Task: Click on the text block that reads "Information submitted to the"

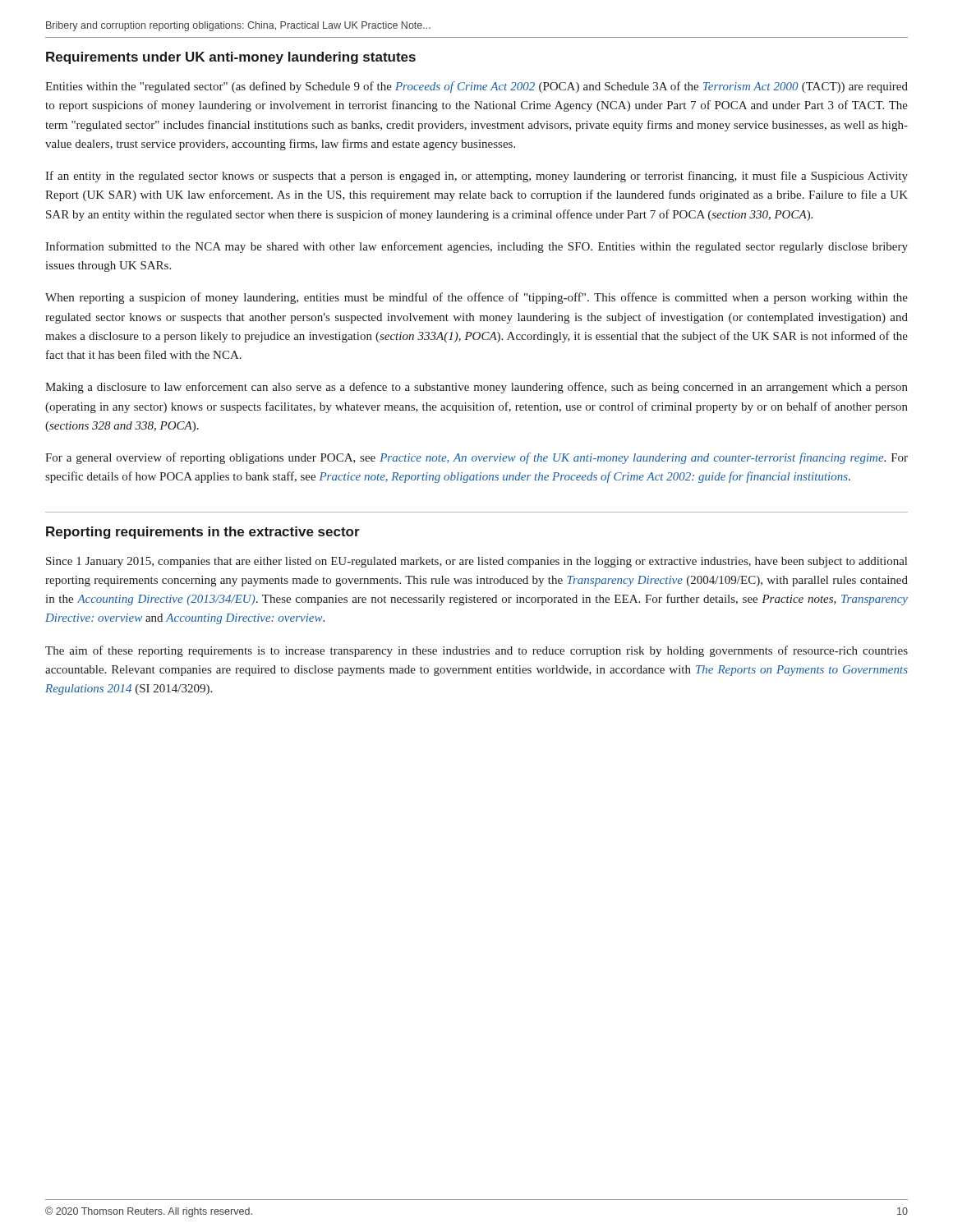Action: (476, 256)
